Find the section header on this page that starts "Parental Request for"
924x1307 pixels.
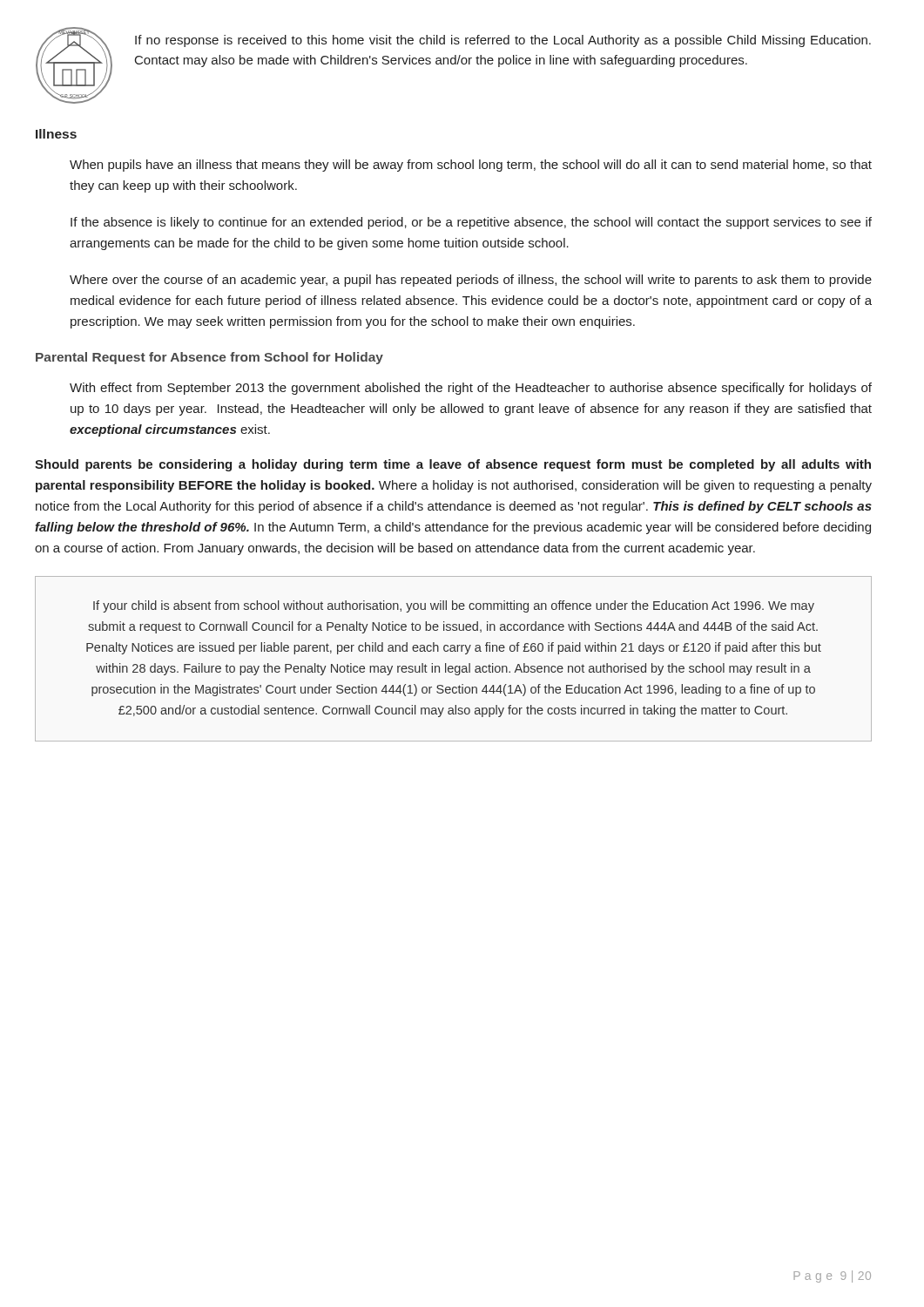[209, 357]
